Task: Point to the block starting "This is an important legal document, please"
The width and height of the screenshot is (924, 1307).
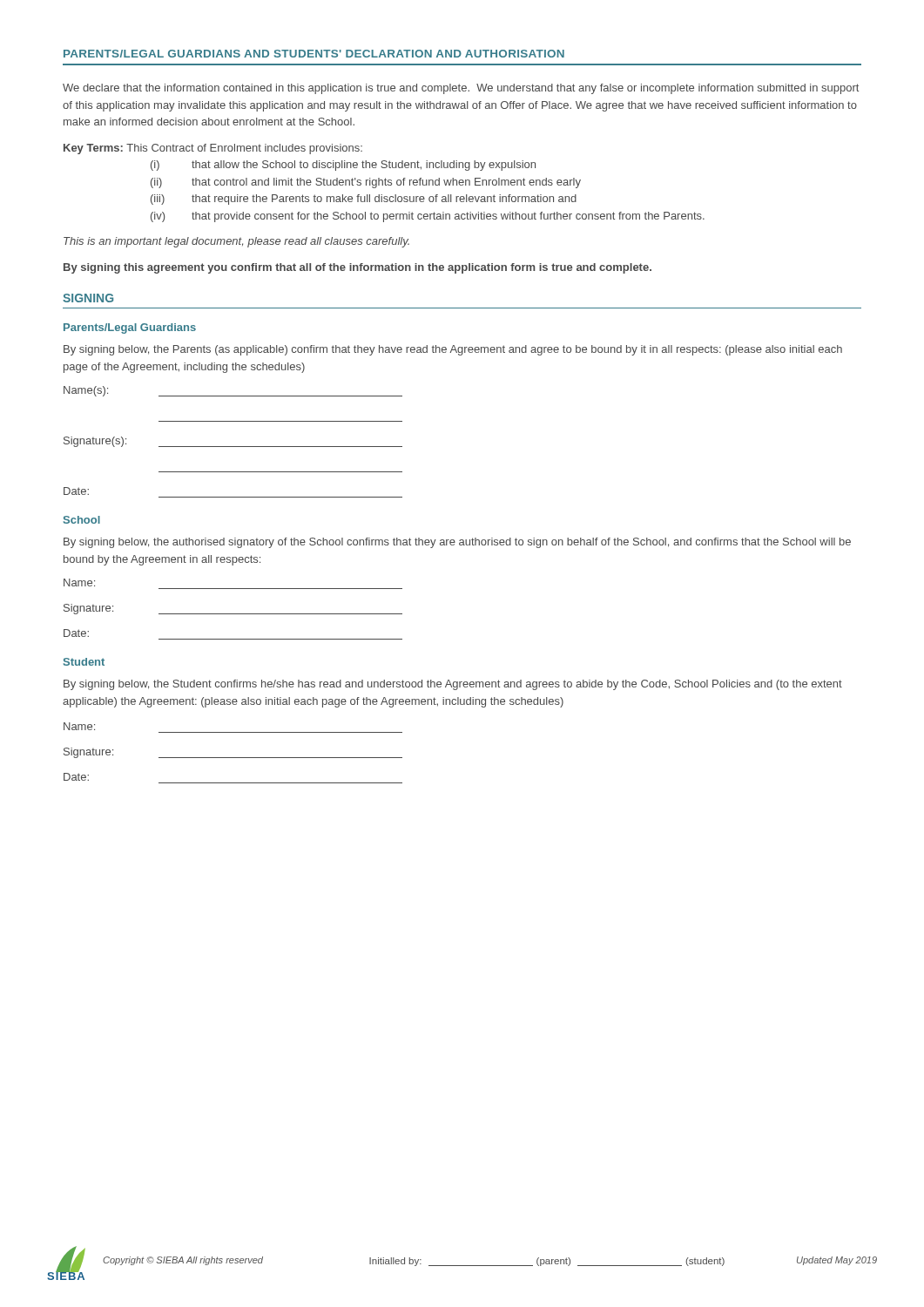Action: pyautogui.click(x=236, y=242)
